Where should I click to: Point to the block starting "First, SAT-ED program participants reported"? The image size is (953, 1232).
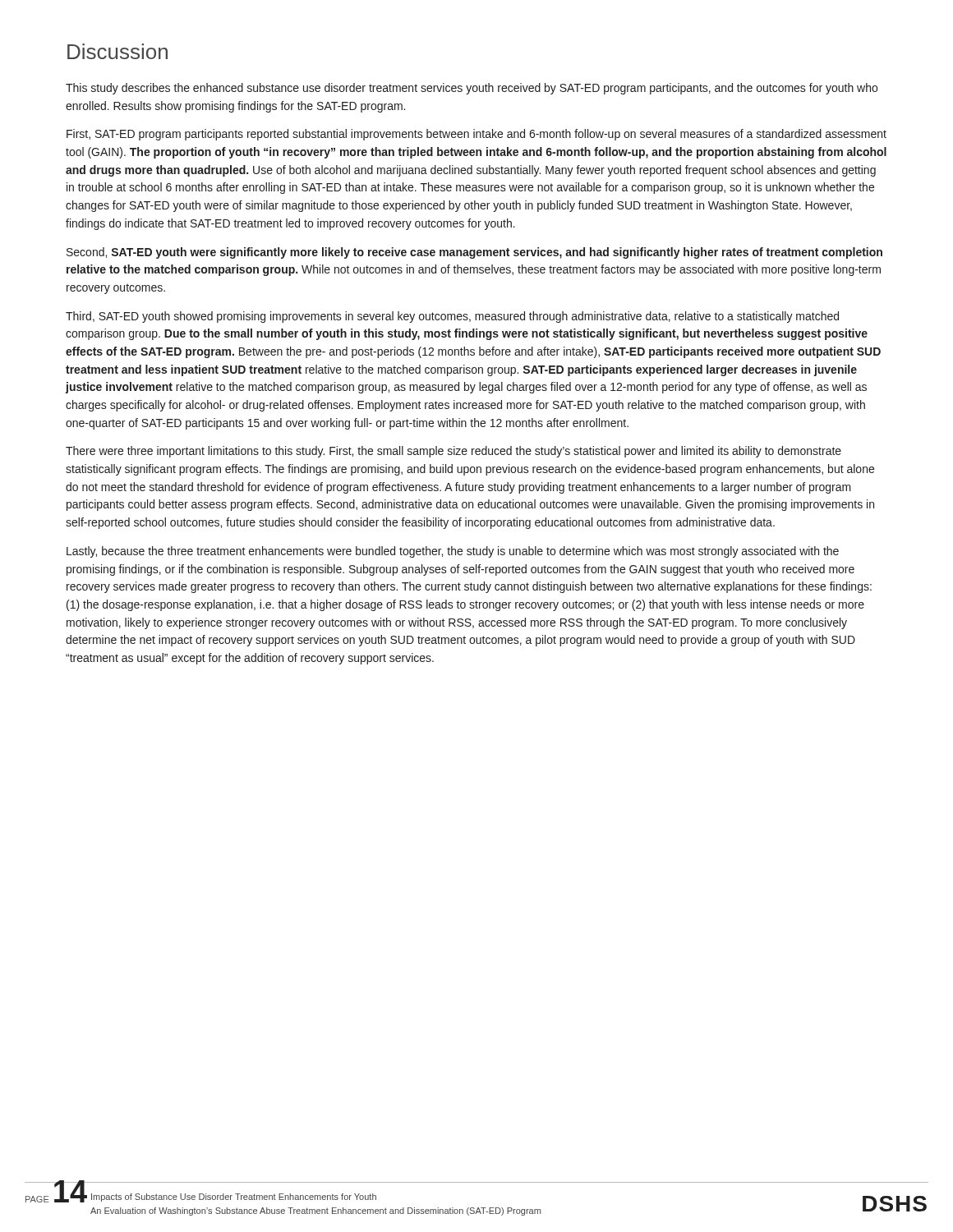tap(476, 179)
